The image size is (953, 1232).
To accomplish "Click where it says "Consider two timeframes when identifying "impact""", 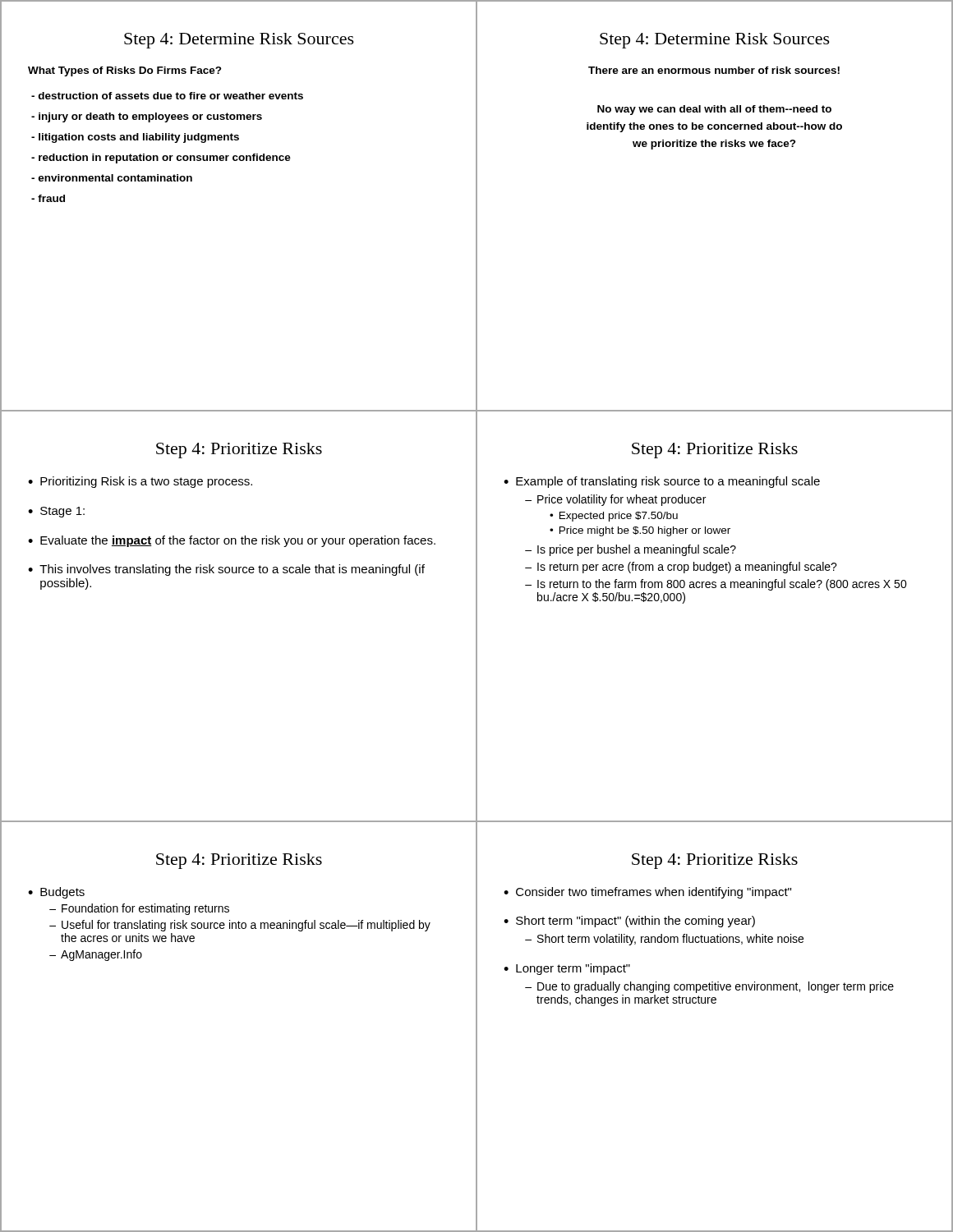I will tap(654, 891).
